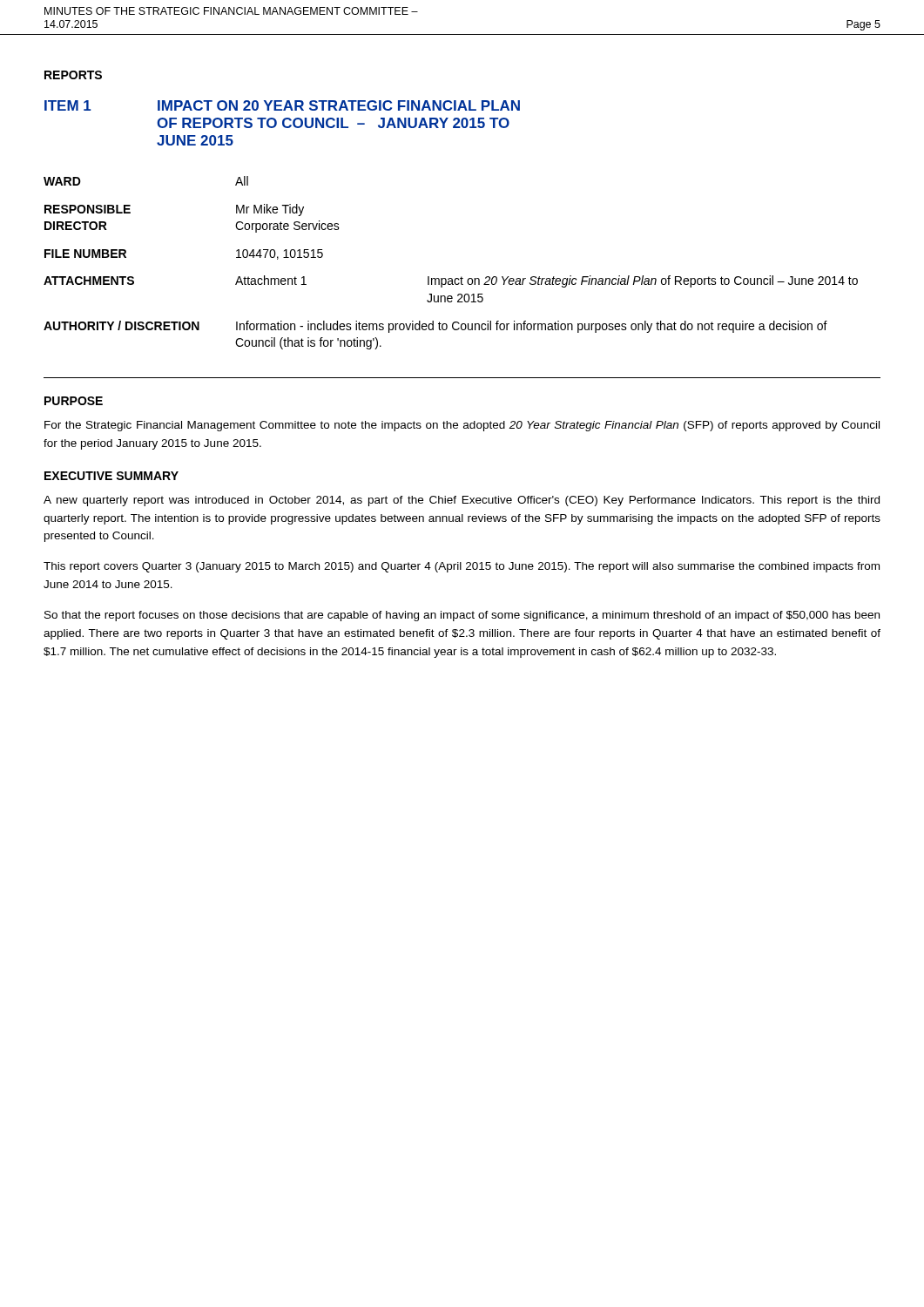Find the block on this page that starts "This report covers Quarter"
The width and height of the screenshot is (924, 1307).
[x=462, y=575]
